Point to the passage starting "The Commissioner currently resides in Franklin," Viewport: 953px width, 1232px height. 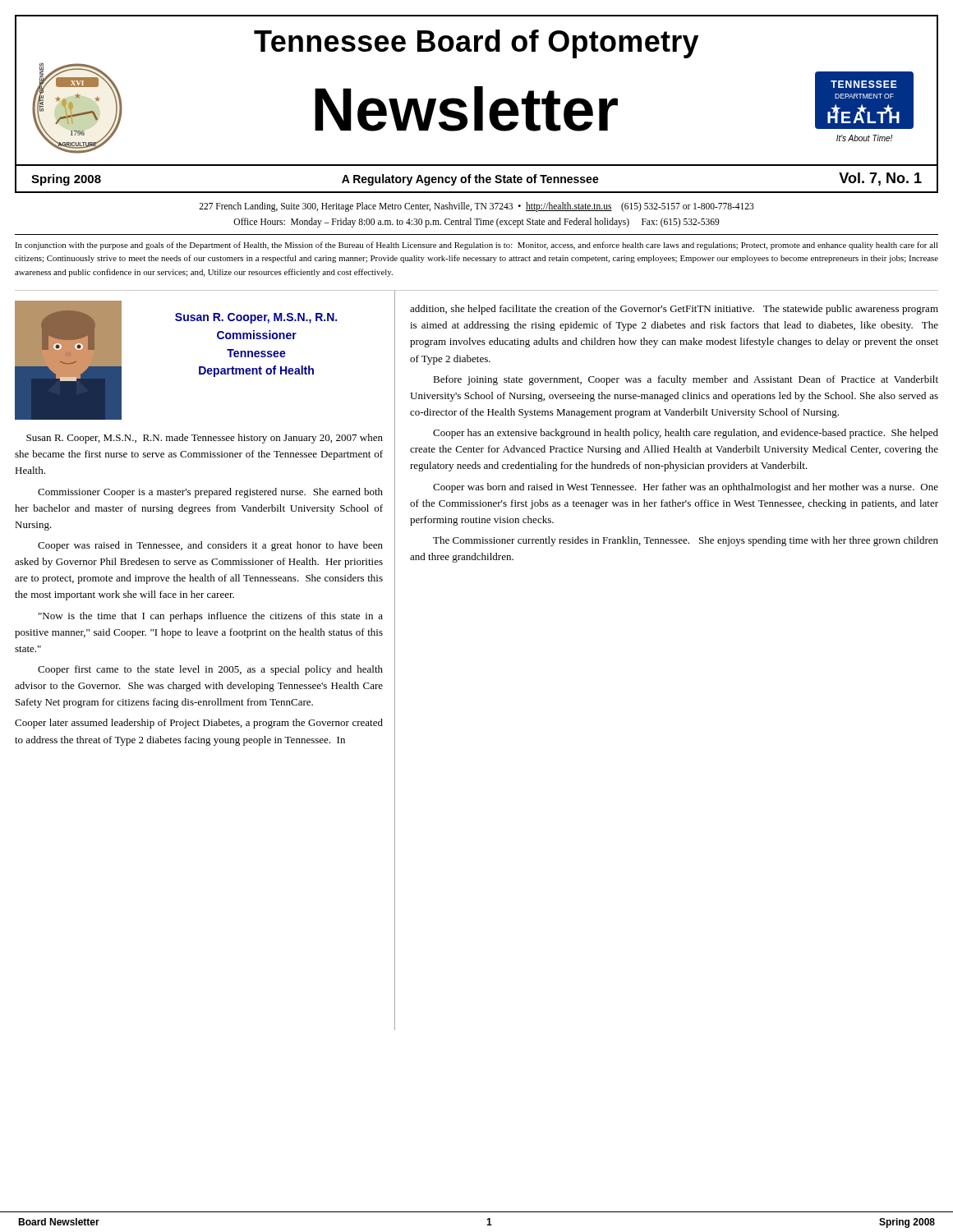click(x=674, y=548)
